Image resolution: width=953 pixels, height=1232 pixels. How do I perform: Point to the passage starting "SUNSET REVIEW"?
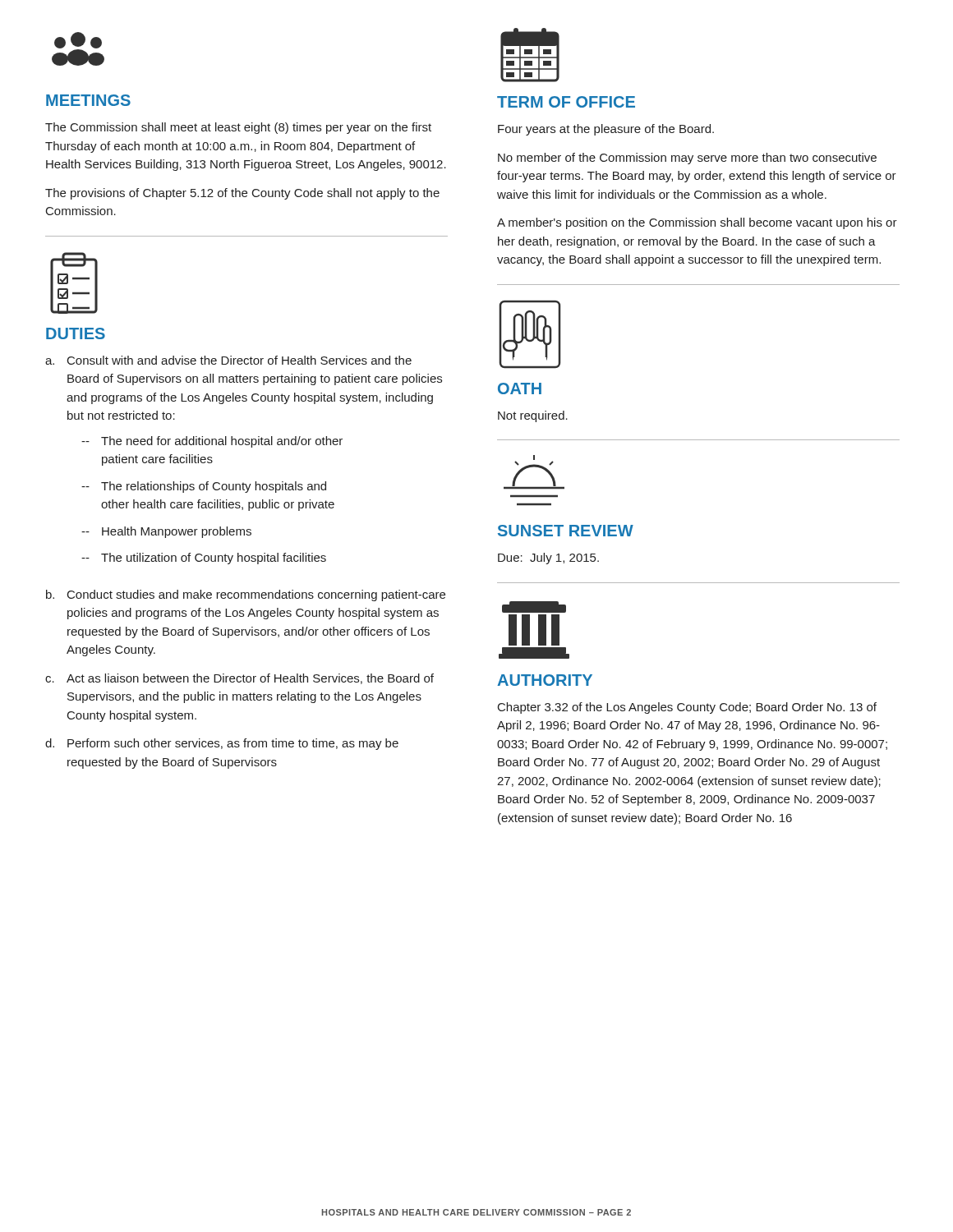(x=565, y=531)
